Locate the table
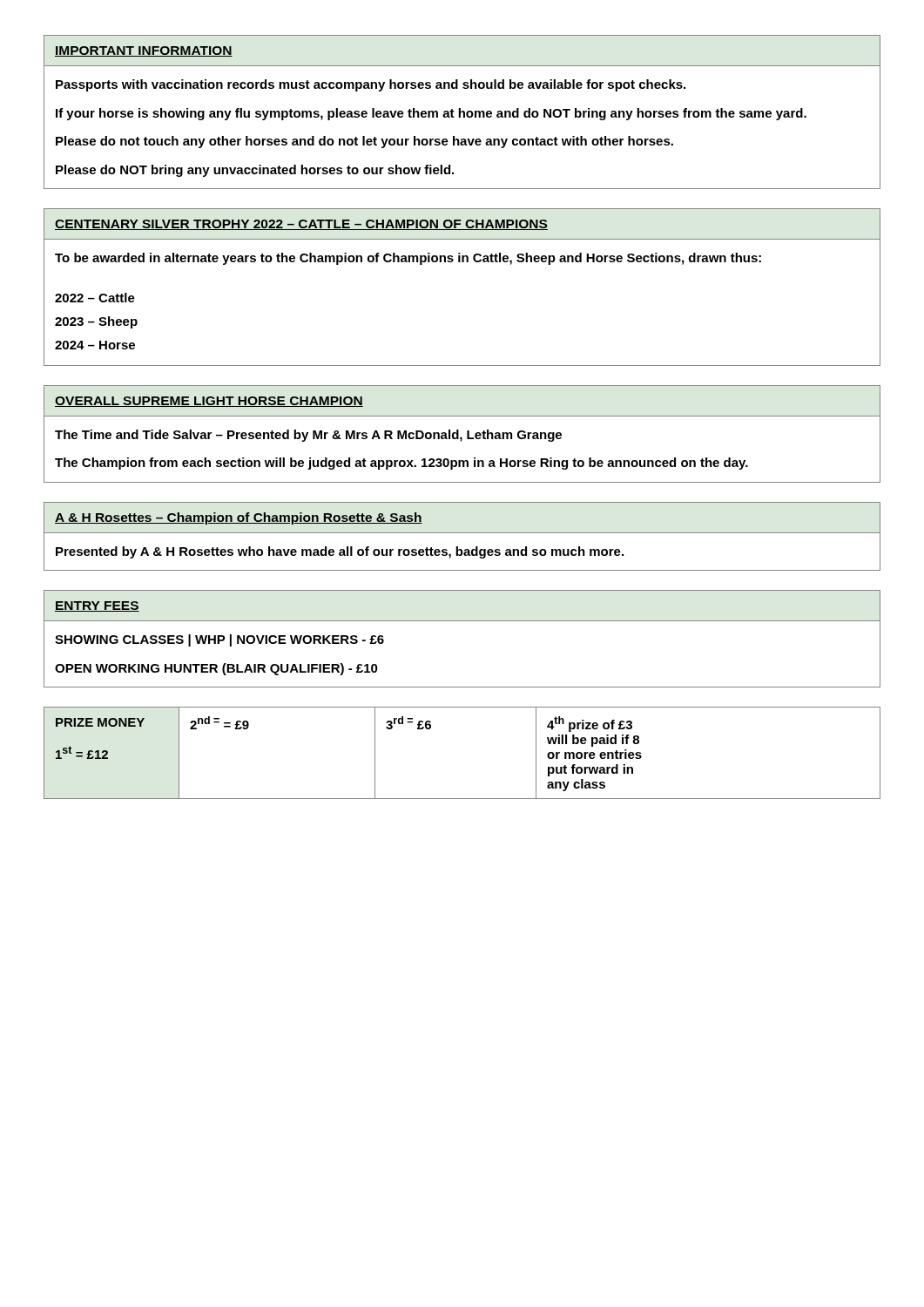Screen dimensions: 1307x924 point(462,753)
